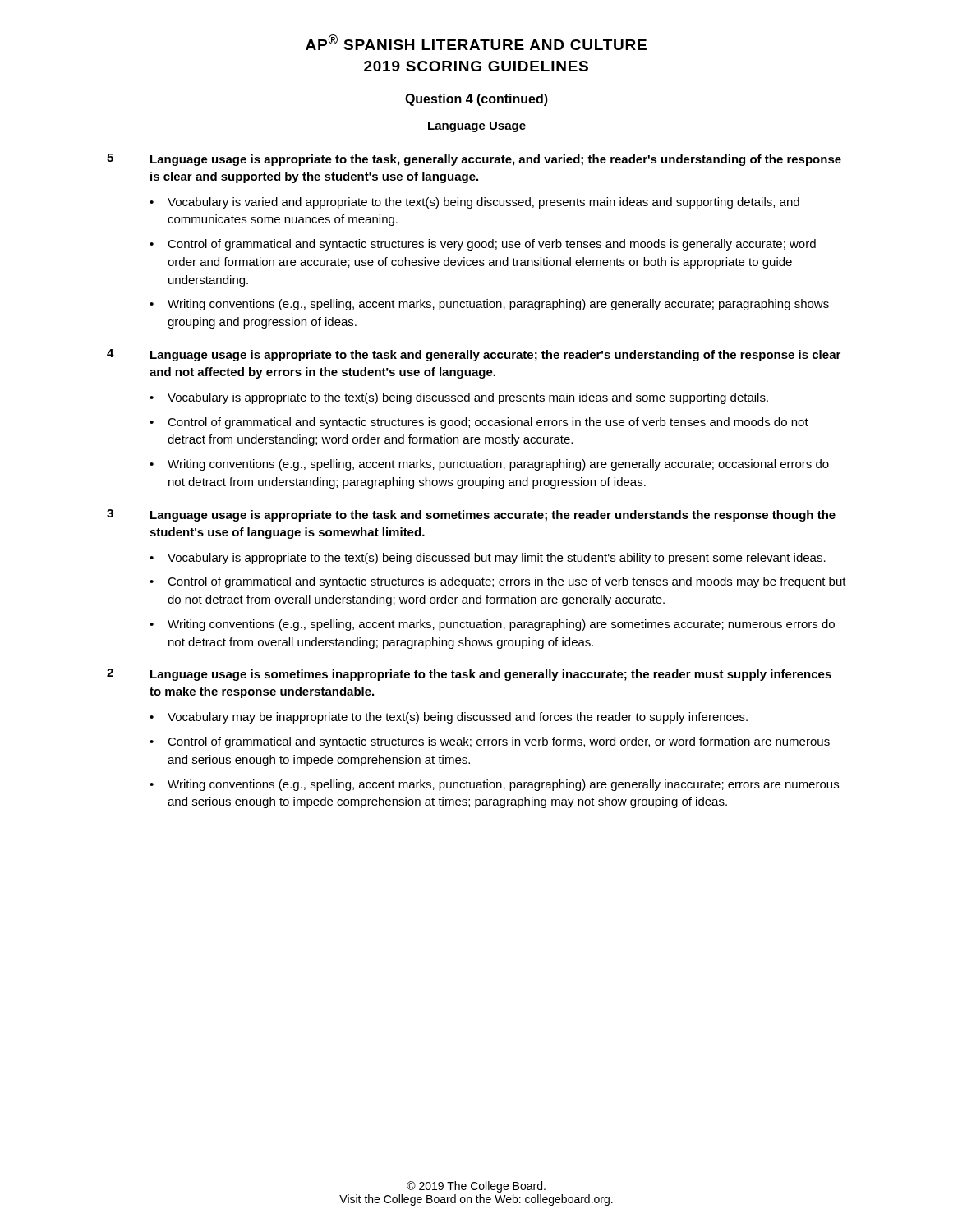
Task: Click where it says "Language Usage"
Action: point(476,125)
